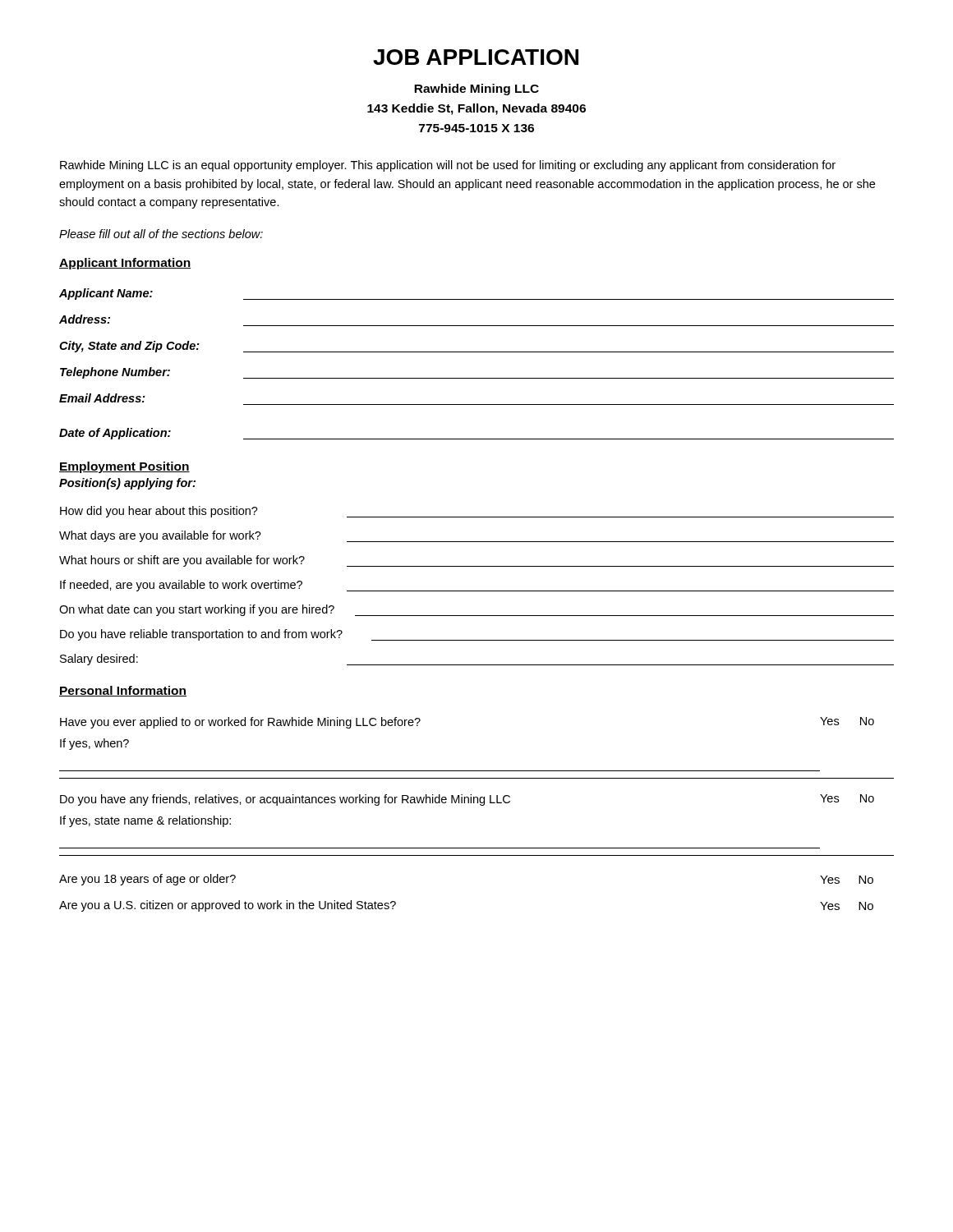Find the text block starting "Applicant Name:"
The width and height of the screenshot is (953, 1232).
[x=476, y=292]
